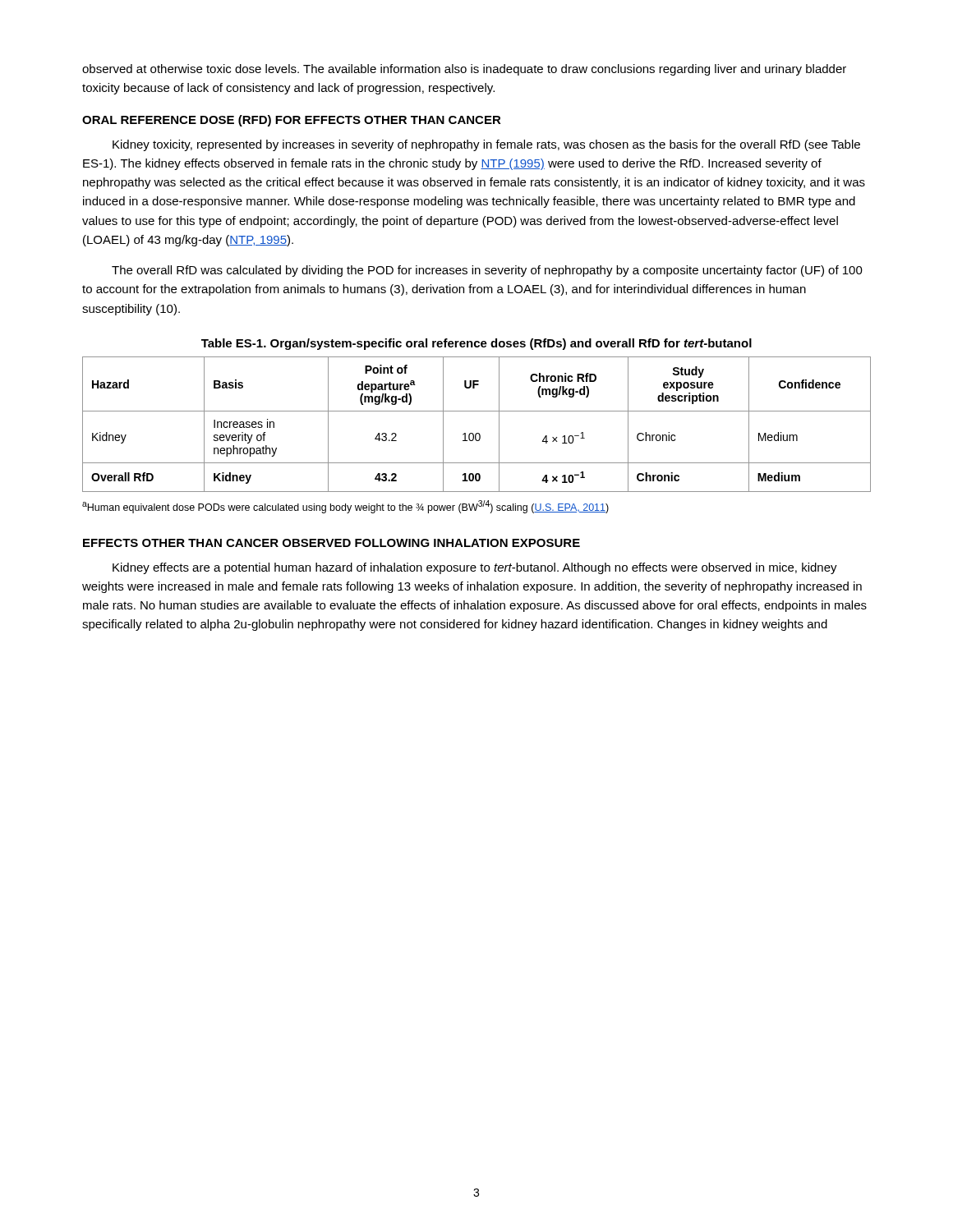Where is the passage that starts "observed at otherwise toxic dose levels. The available"?

(x=464, y=78)
